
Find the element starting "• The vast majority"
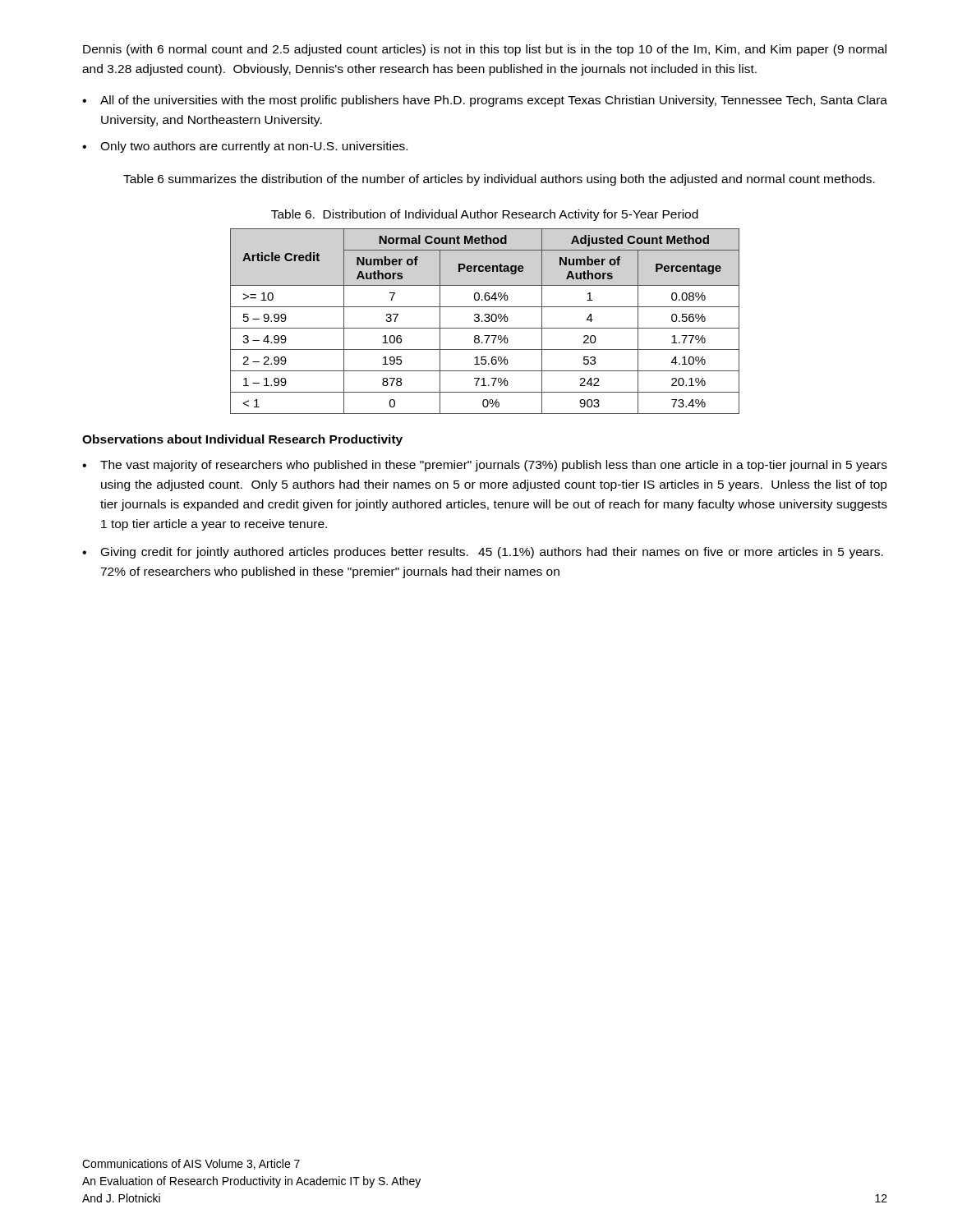(485, 494)
